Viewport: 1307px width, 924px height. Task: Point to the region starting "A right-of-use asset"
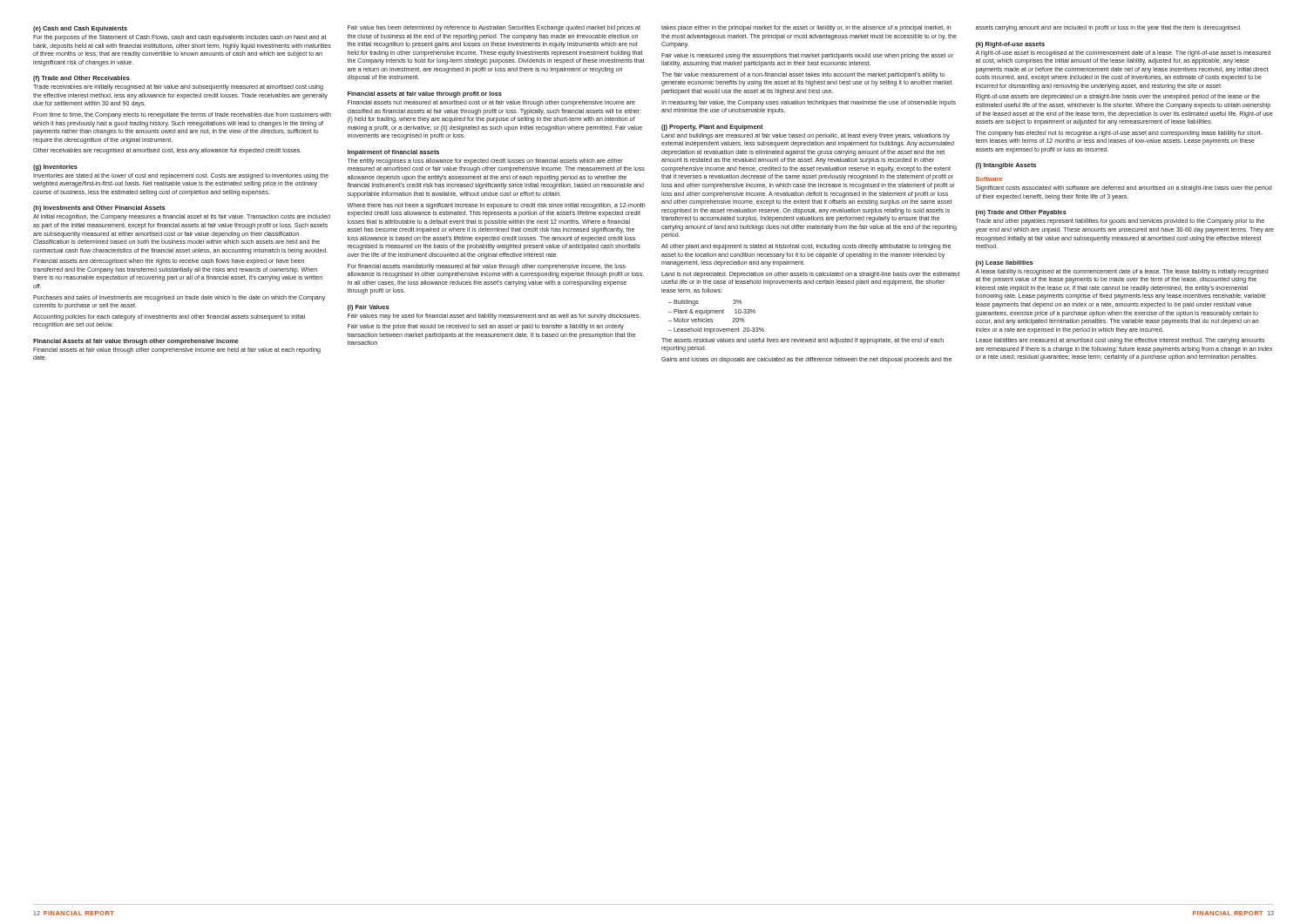point(1125,70)
